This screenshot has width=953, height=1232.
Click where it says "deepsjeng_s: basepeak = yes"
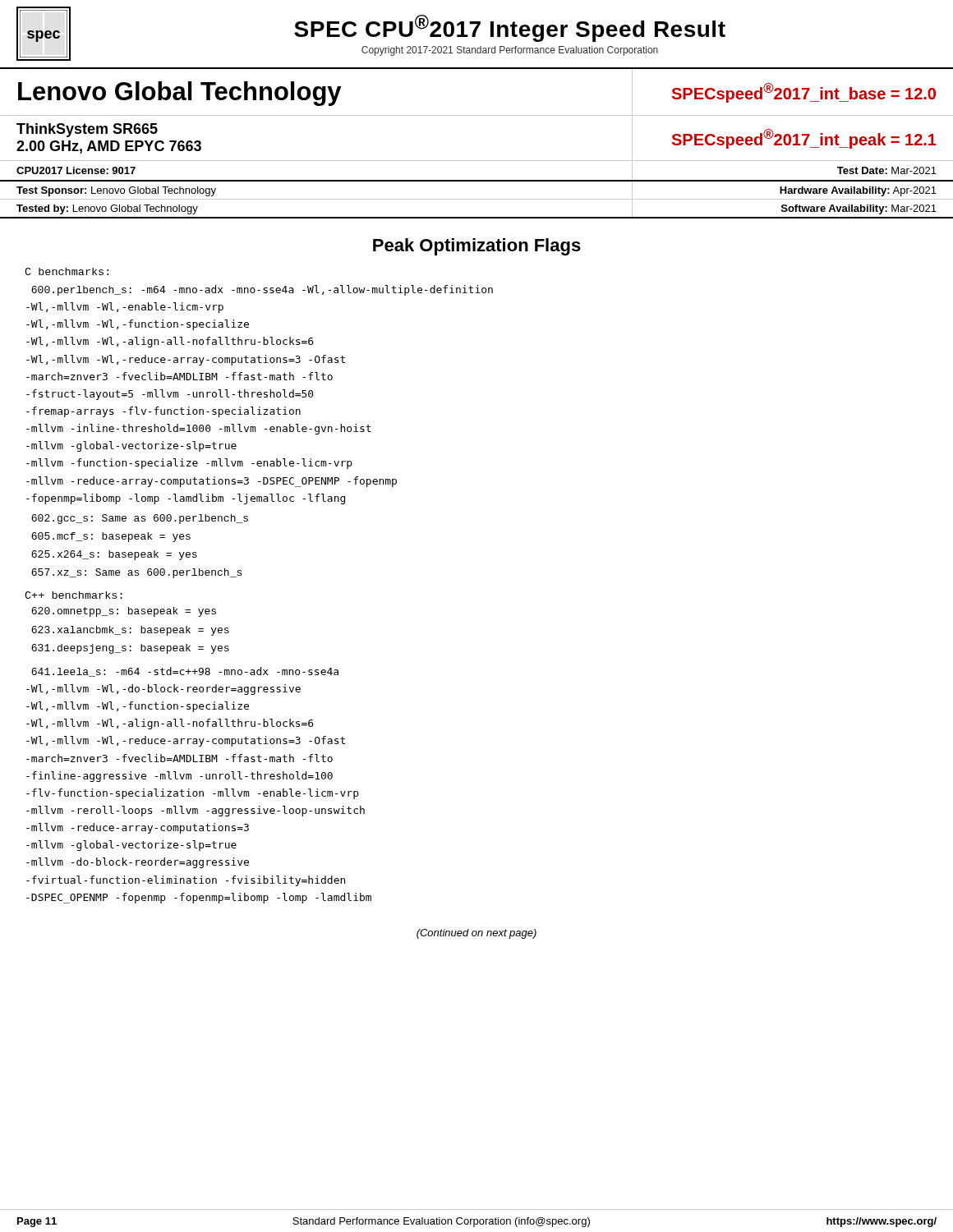(x=127, y=648)
